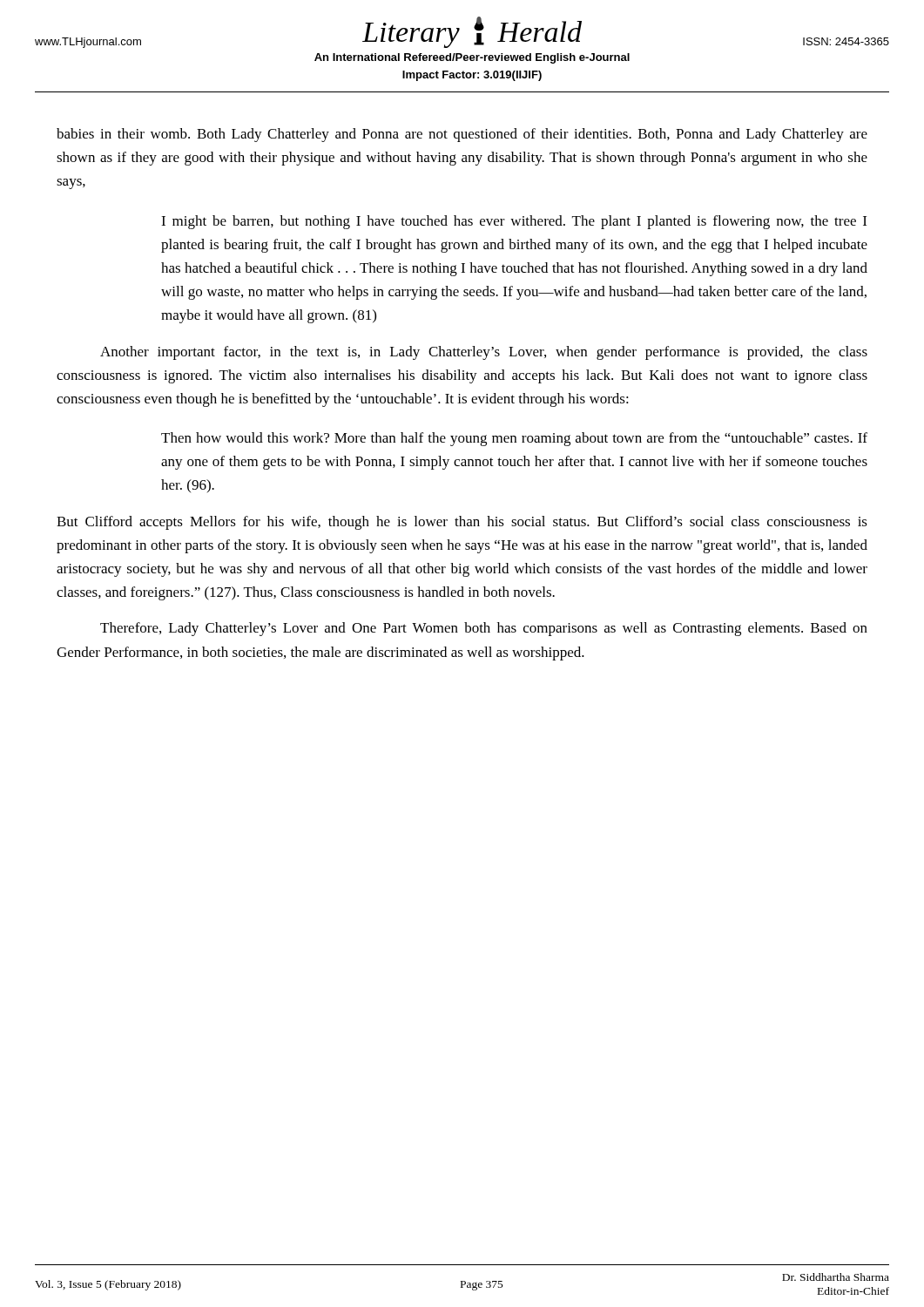Where is the passage that starts "babies in their womb. Both Lady Chatterley"?

coord(462,157)
